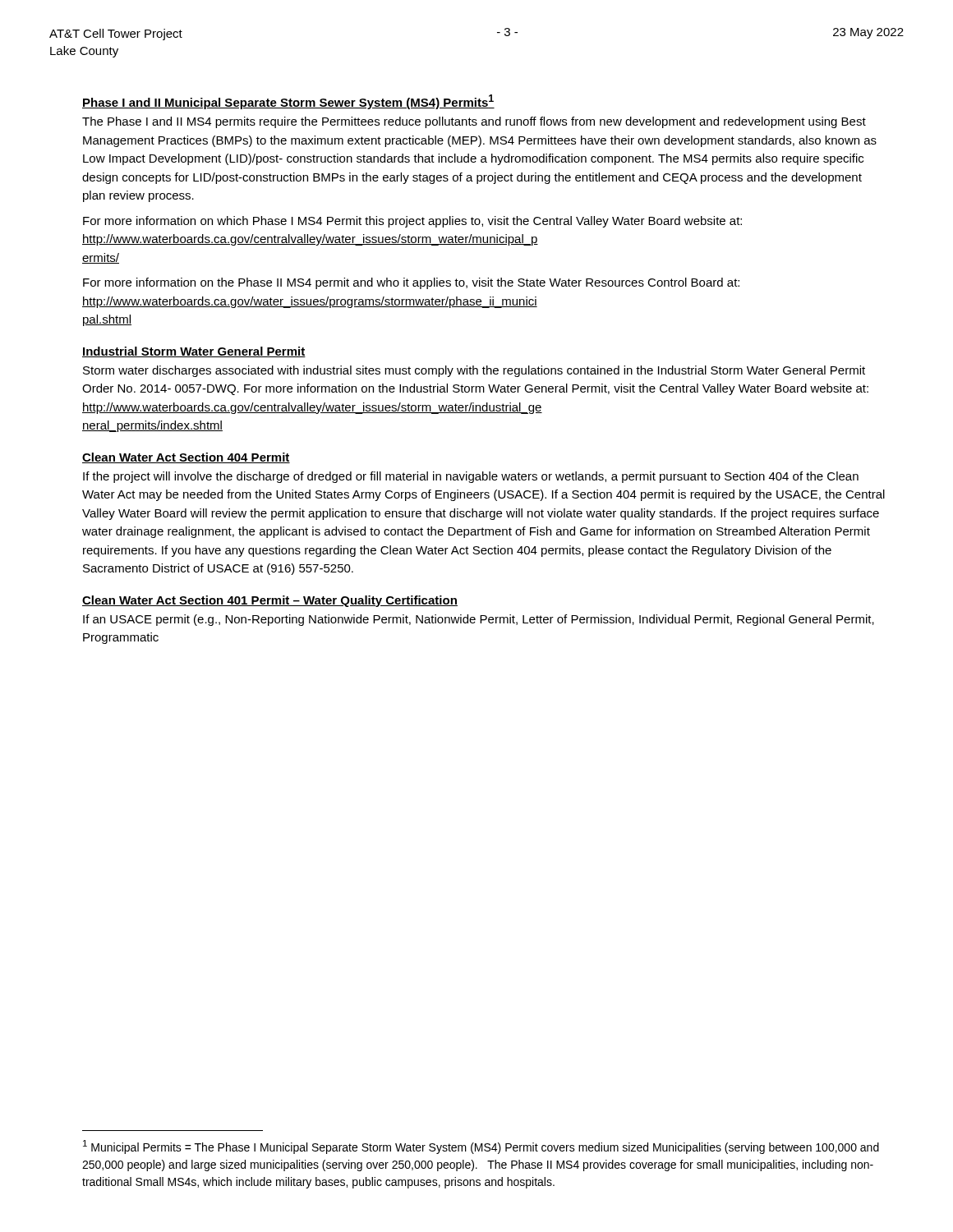Find the block on this page that starts "For more information on which Phase"
The width and height of the screenshot is (953, 1232).
(x=413, y=239)
